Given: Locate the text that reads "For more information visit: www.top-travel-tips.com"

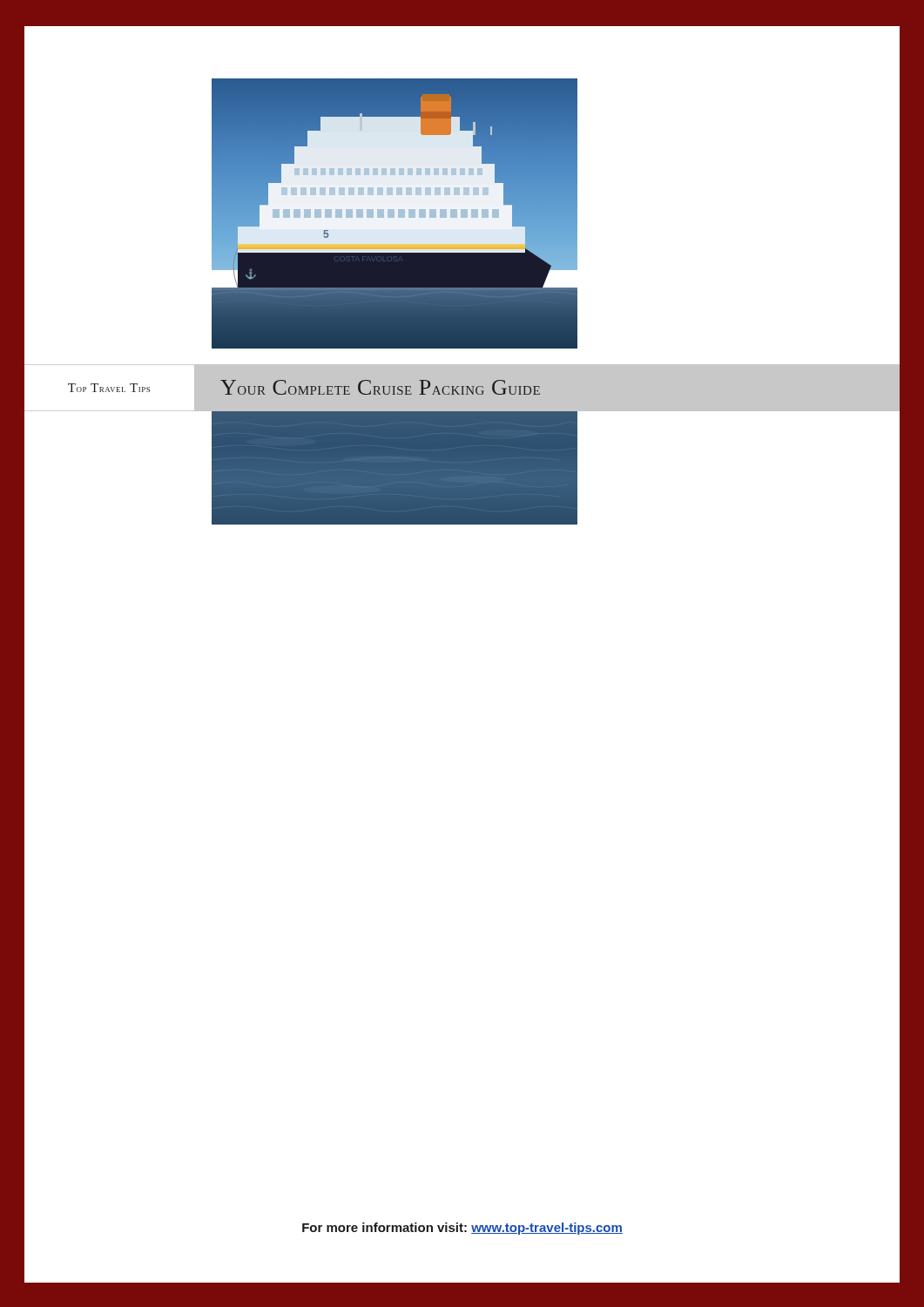Looking at the screenshot, I should 462,1227.
